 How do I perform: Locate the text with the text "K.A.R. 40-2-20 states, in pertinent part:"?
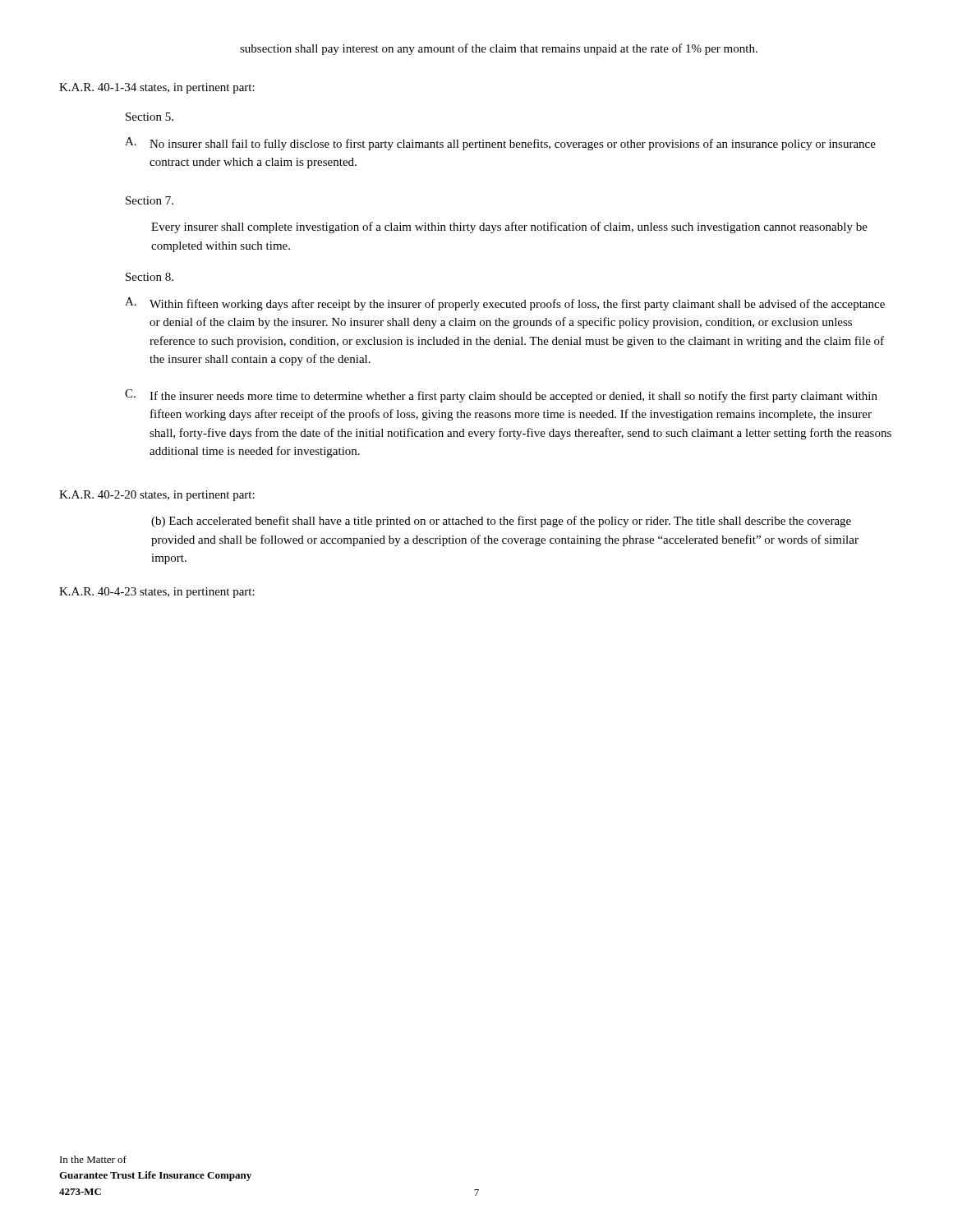(157, 496)
